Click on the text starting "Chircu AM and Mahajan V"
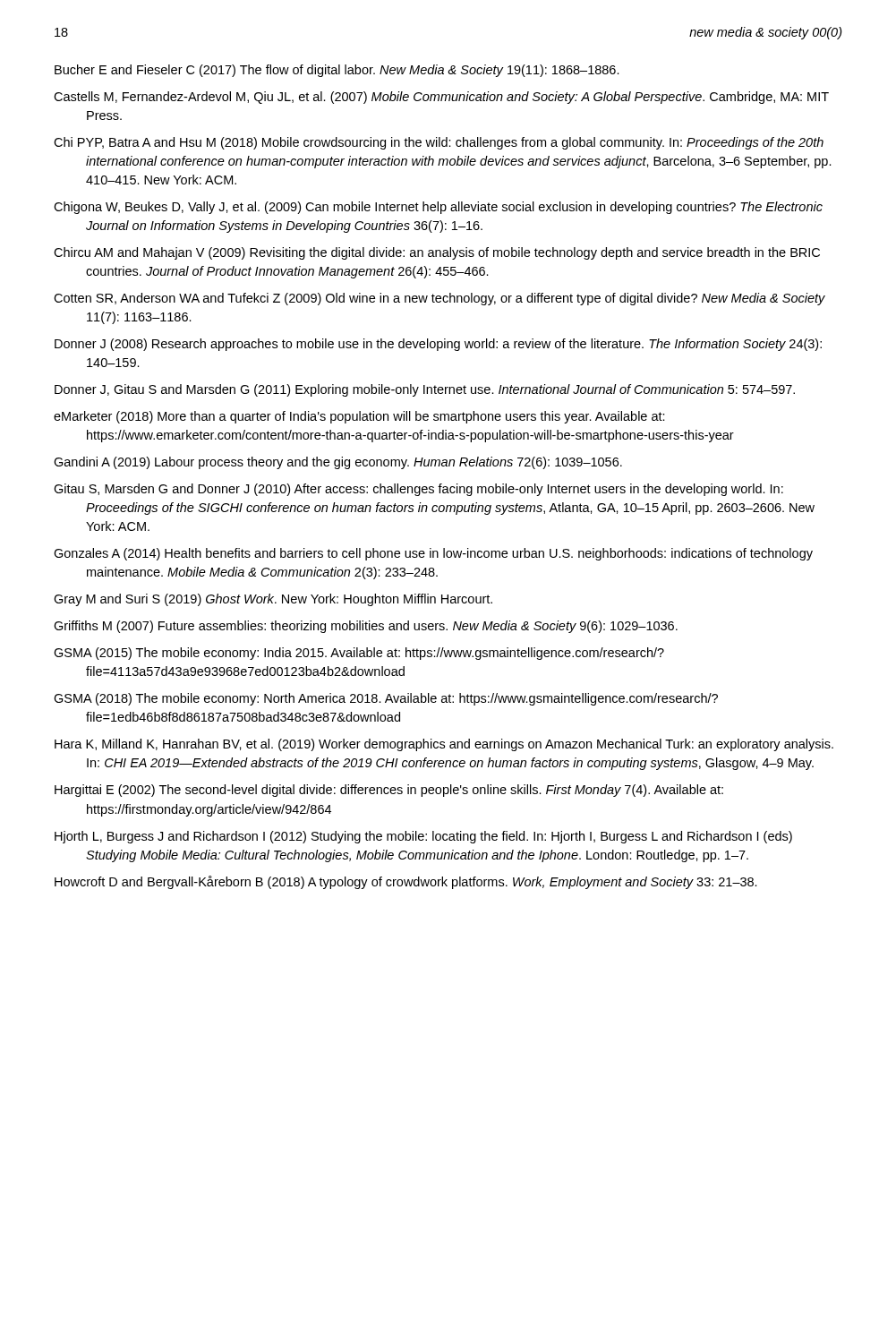Image resolution: width=896 pixels, height=1343 pixels. (x=448, y=262)
